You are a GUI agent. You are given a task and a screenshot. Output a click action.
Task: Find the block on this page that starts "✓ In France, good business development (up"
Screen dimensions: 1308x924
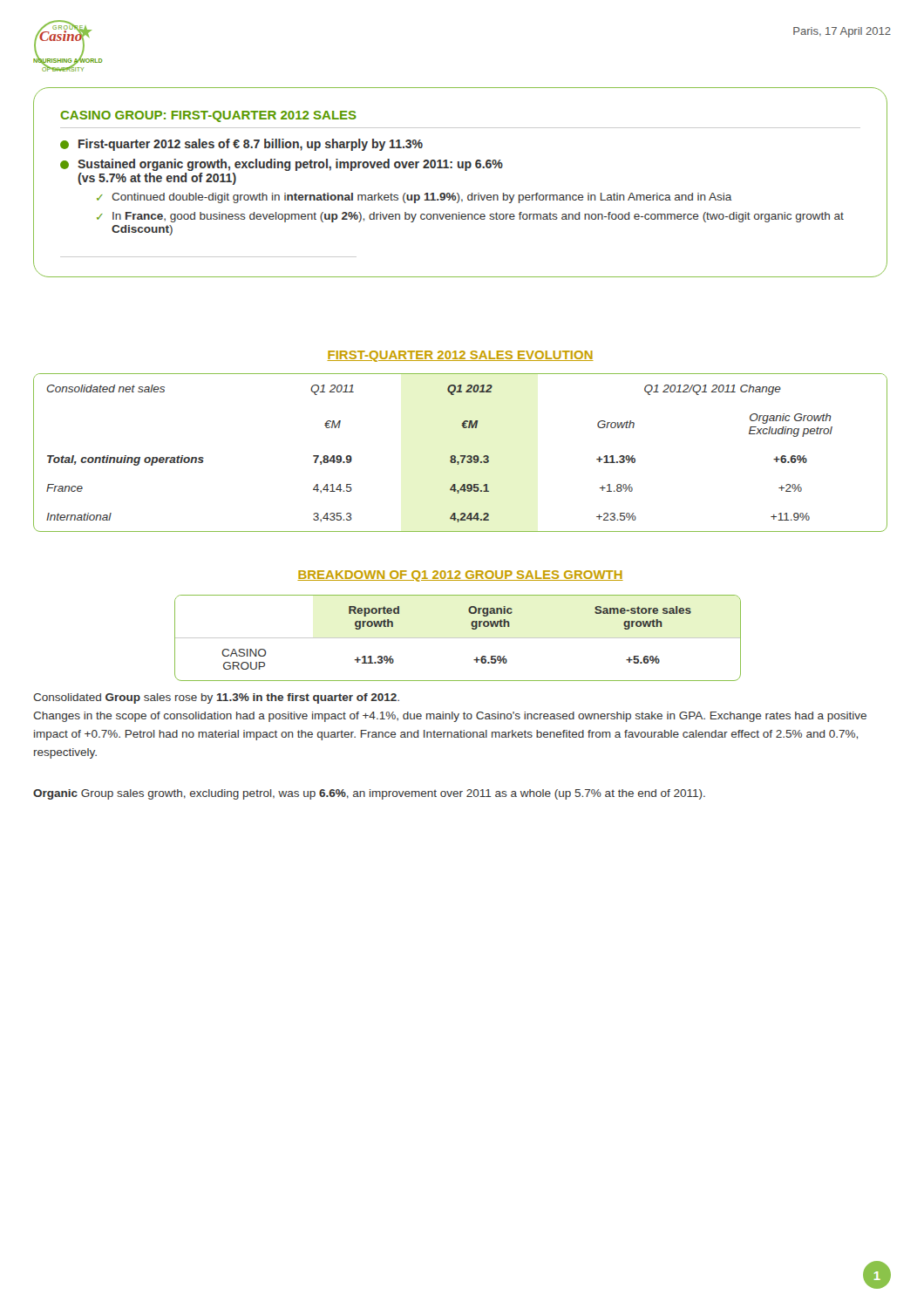coord(478,222)
